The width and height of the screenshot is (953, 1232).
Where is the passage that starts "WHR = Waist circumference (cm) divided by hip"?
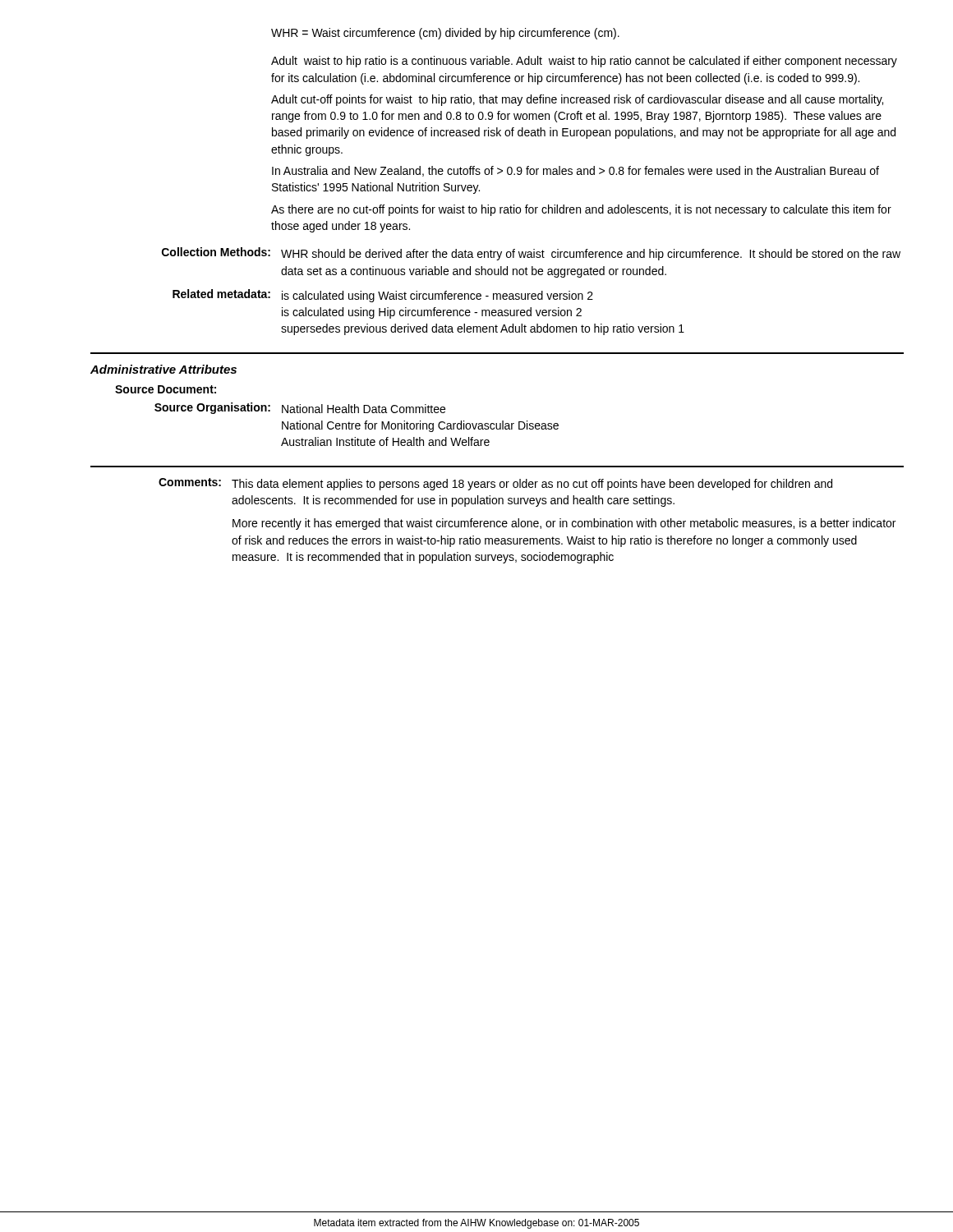tap(446, 33)
